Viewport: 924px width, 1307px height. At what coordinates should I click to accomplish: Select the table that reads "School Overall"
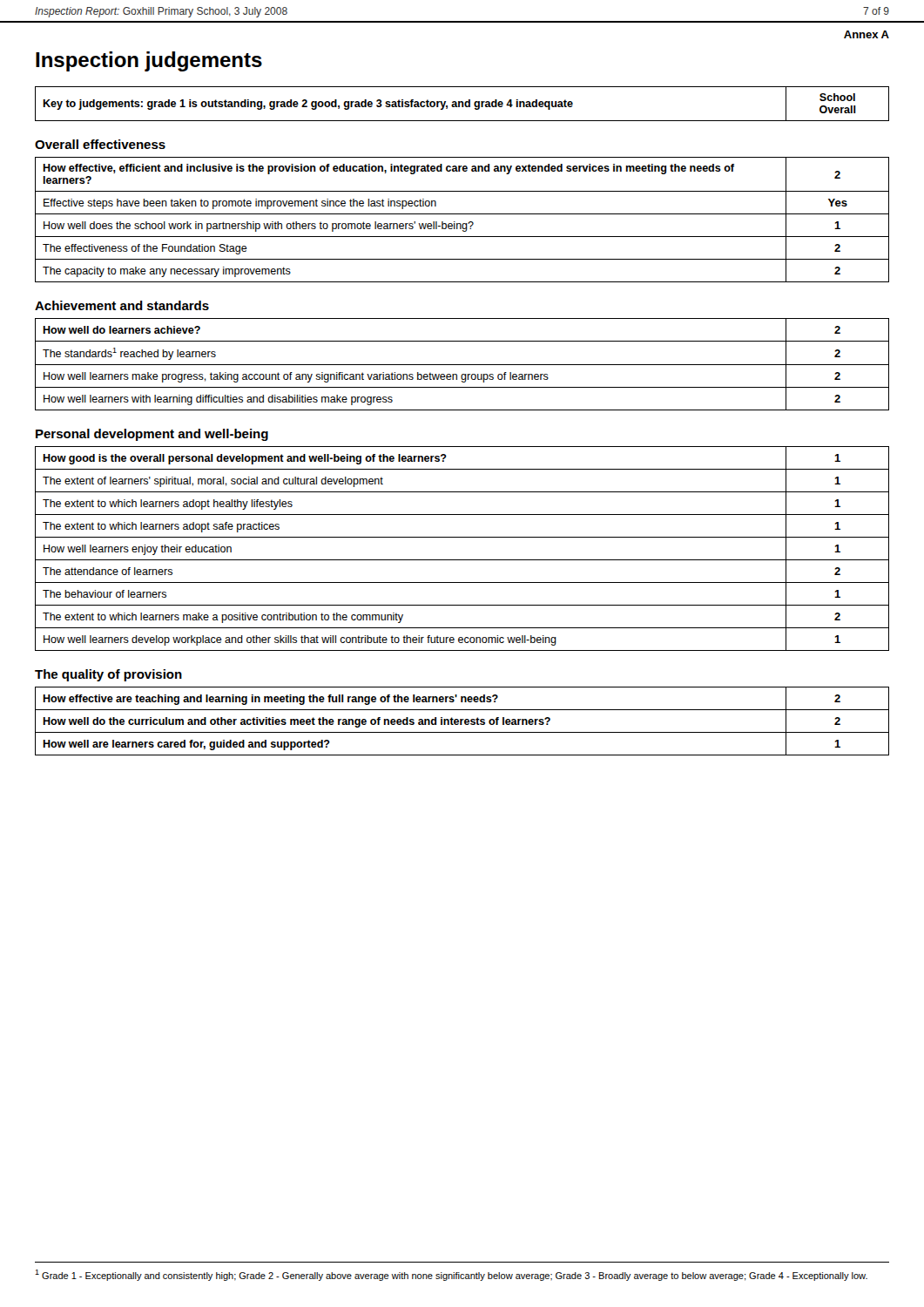(x=462, y=104)
